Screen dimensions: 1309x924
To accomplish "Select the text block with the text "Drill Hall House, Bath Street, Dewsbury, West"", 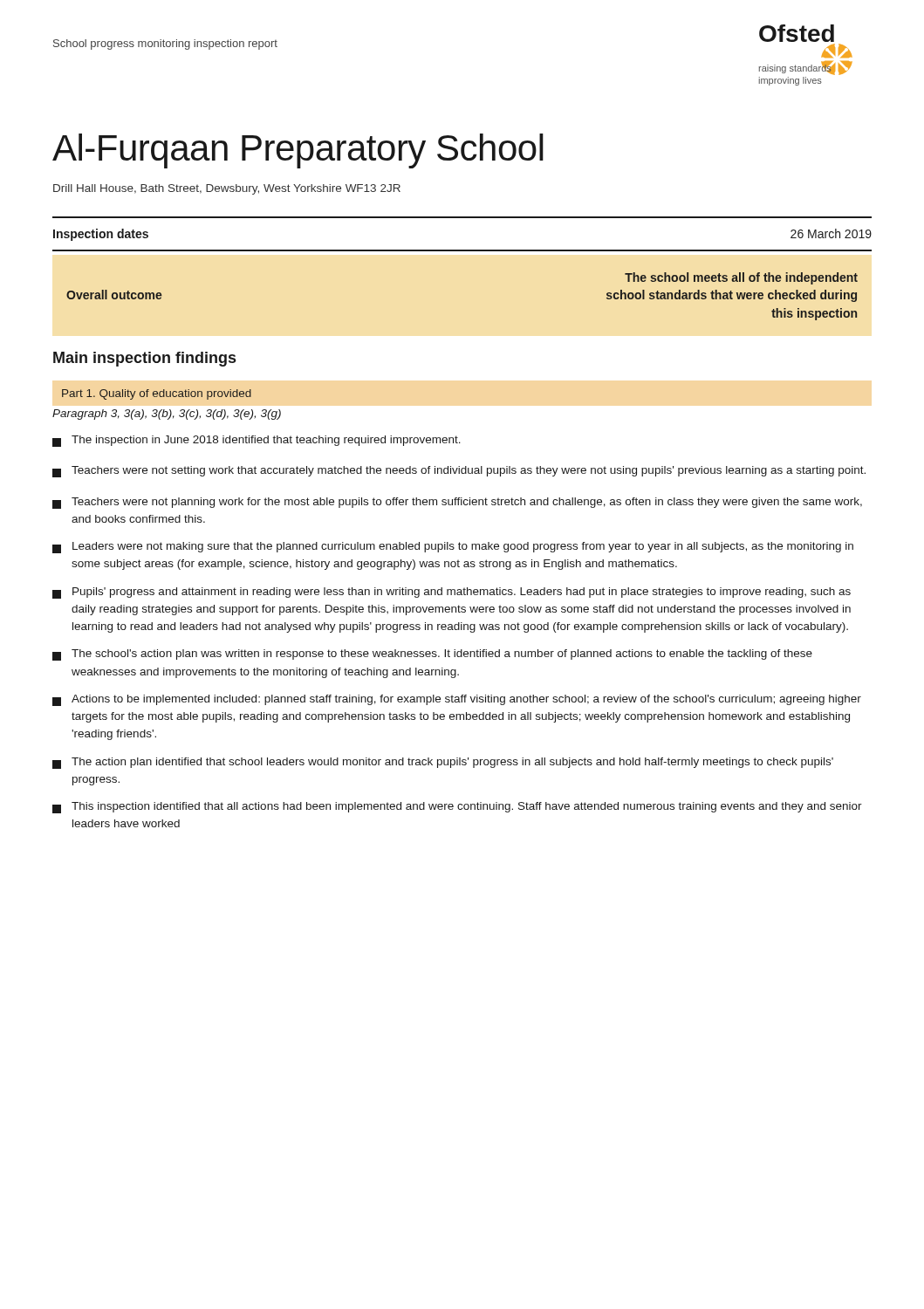I will [227, 188].
